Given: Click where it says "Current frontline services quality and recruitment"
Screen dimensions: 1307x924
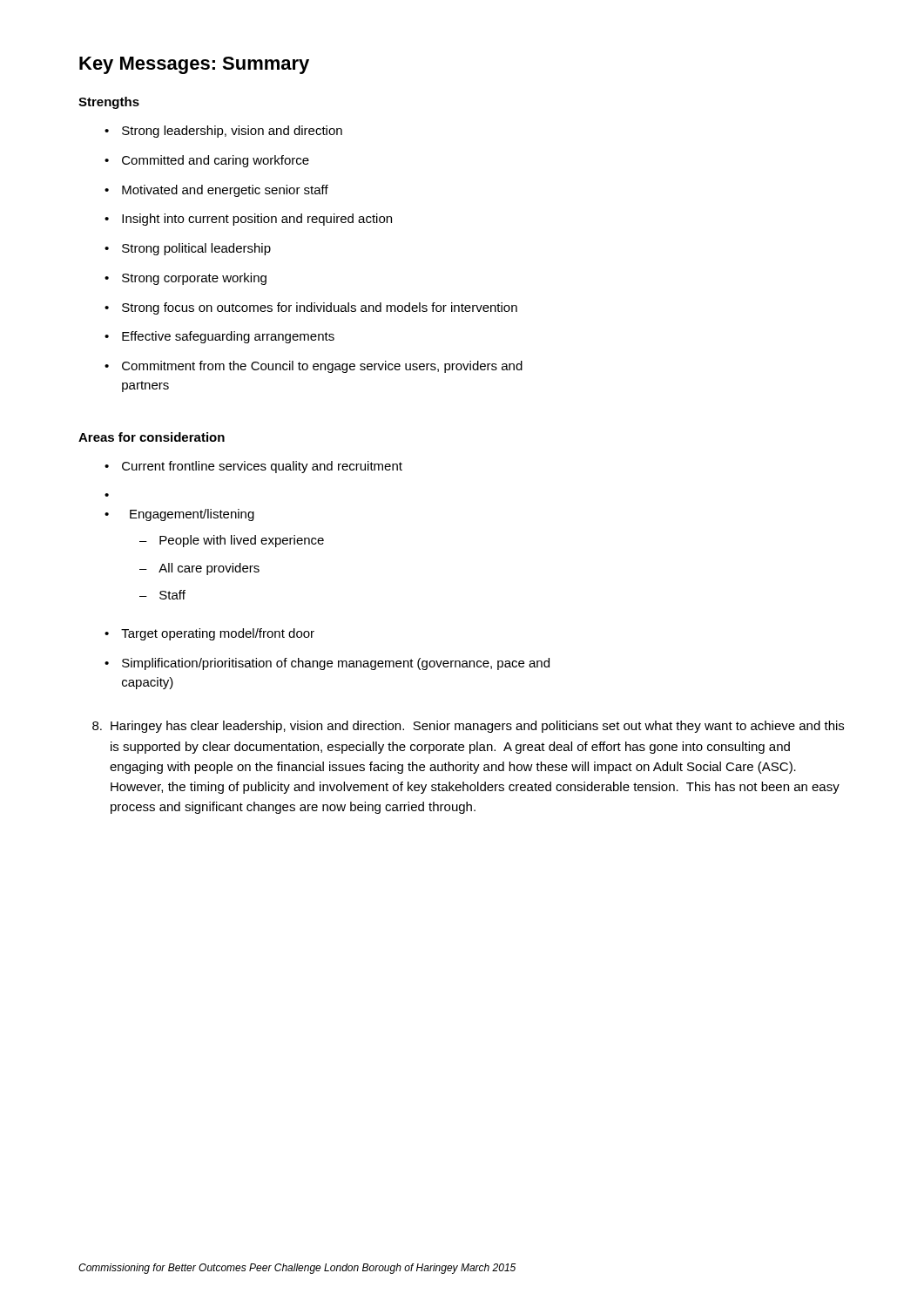Looking at the screenshot, I should (x=262, y=465).
